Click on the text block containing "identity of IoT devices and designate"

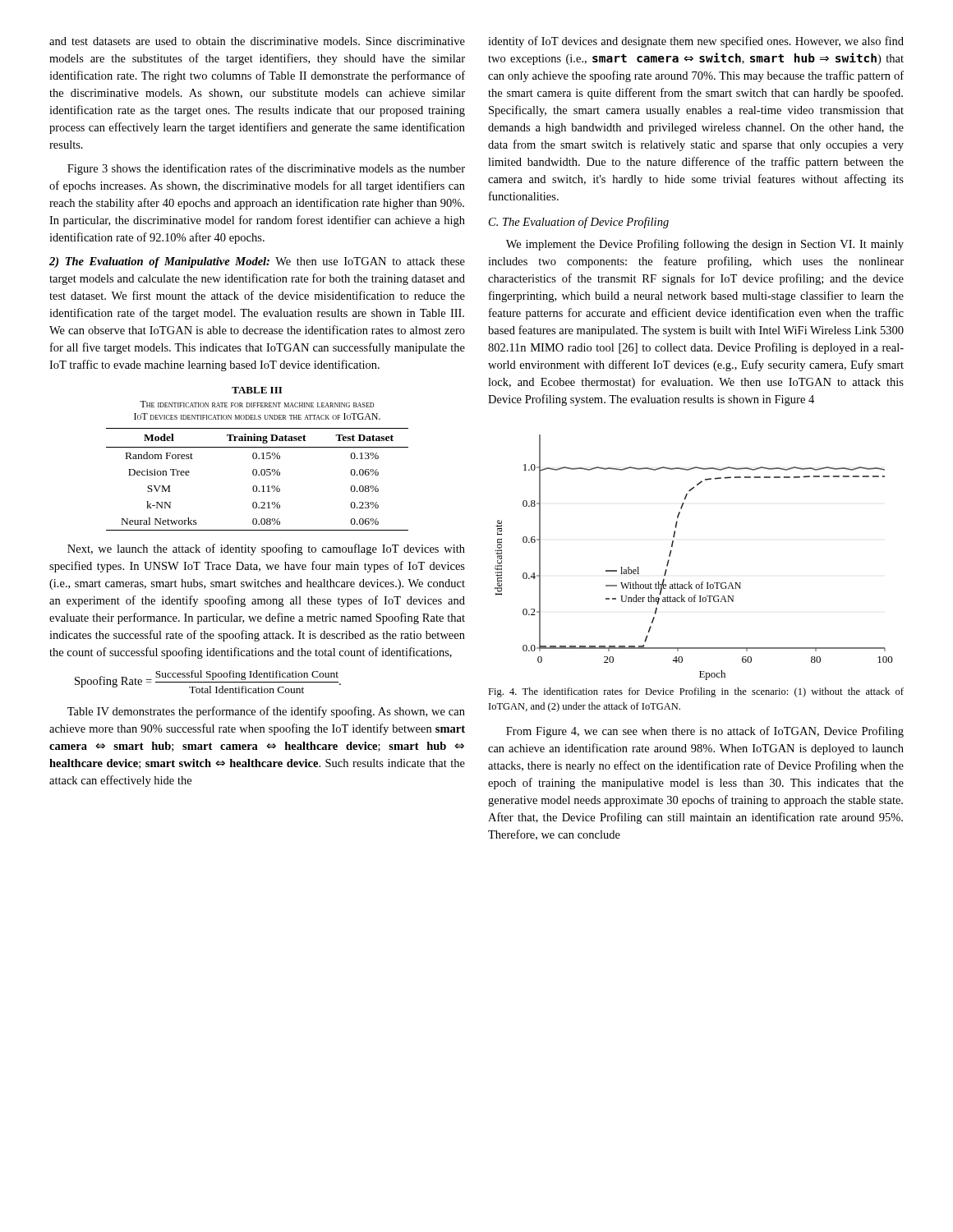click(x=696, y=119)
